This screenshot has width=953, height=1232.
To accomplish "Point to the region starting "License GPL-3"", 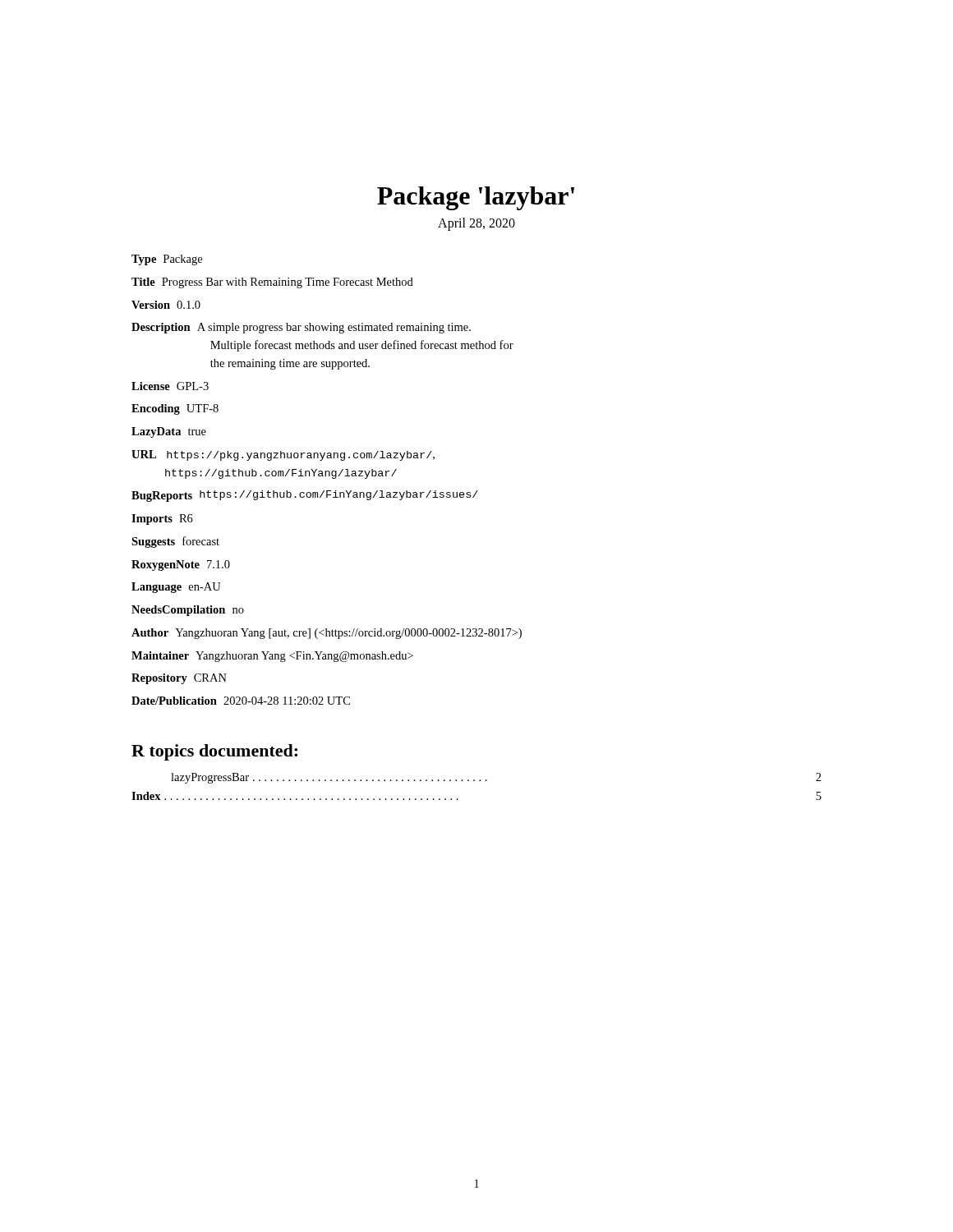I will click(170, 386).
